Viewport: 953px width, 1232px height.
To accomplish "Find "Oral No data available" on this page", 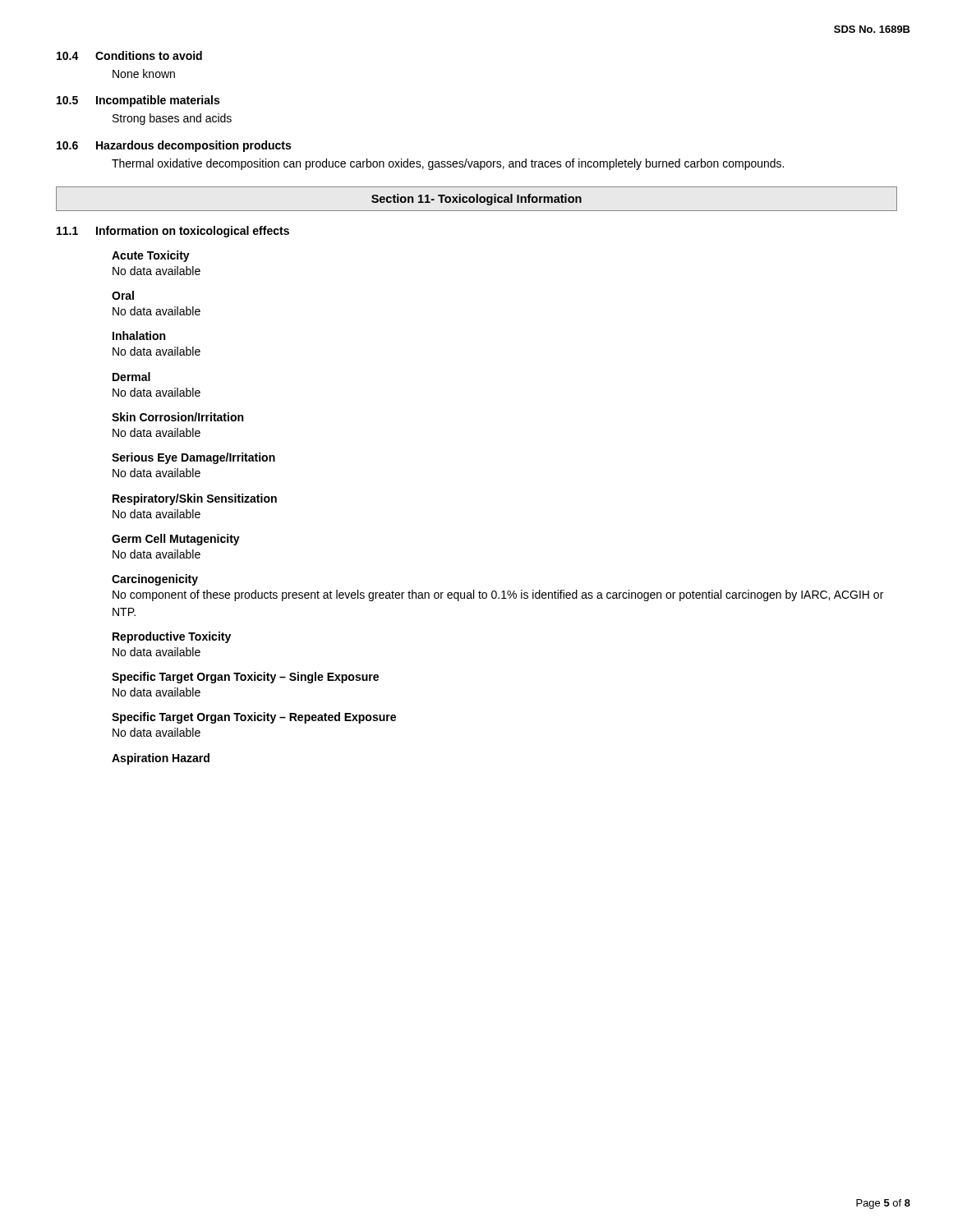I will (123, 295).
